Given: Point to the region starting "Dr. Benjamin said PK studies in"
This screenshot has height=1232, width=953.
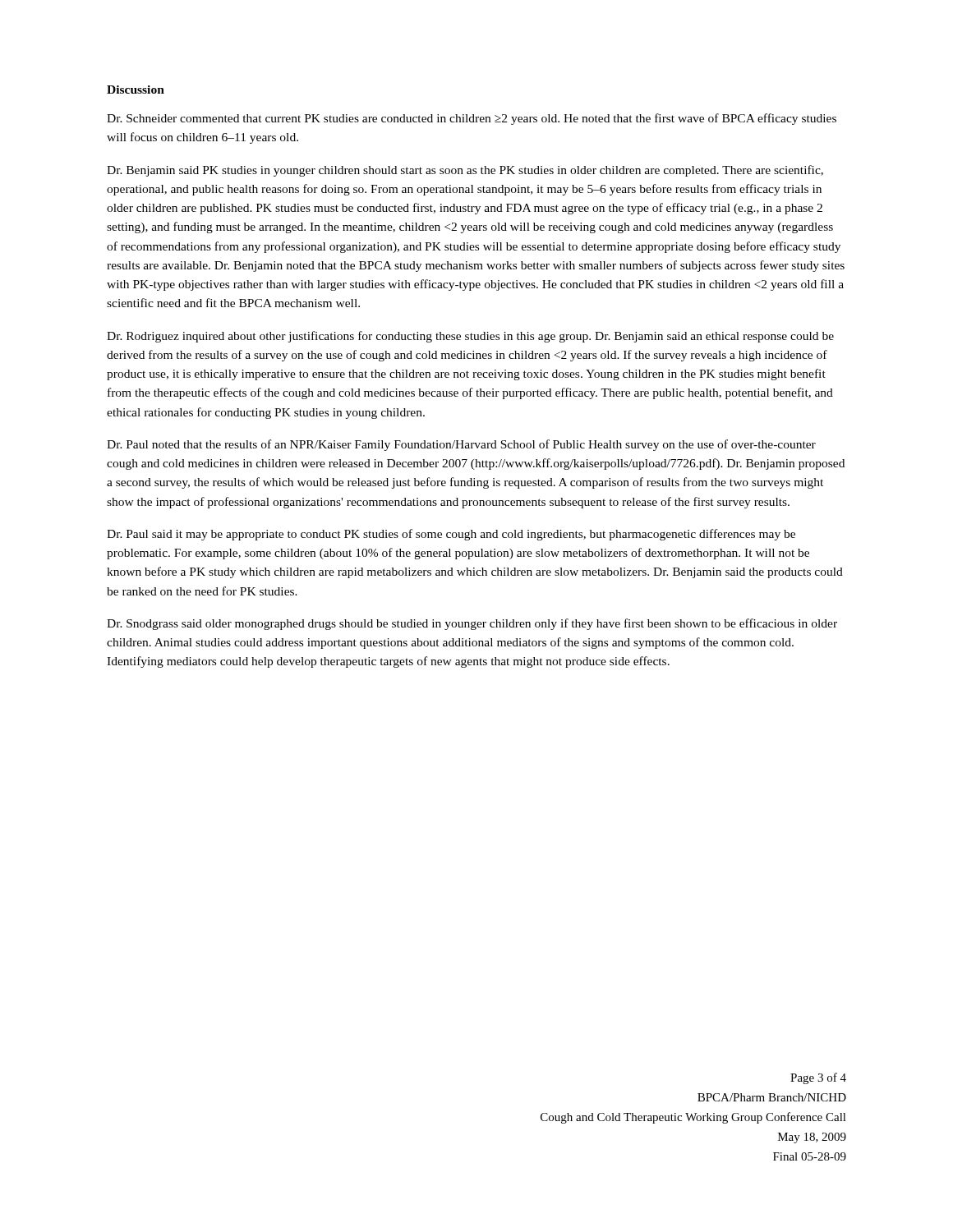Looking at the screenshot, I should [476, 236].
